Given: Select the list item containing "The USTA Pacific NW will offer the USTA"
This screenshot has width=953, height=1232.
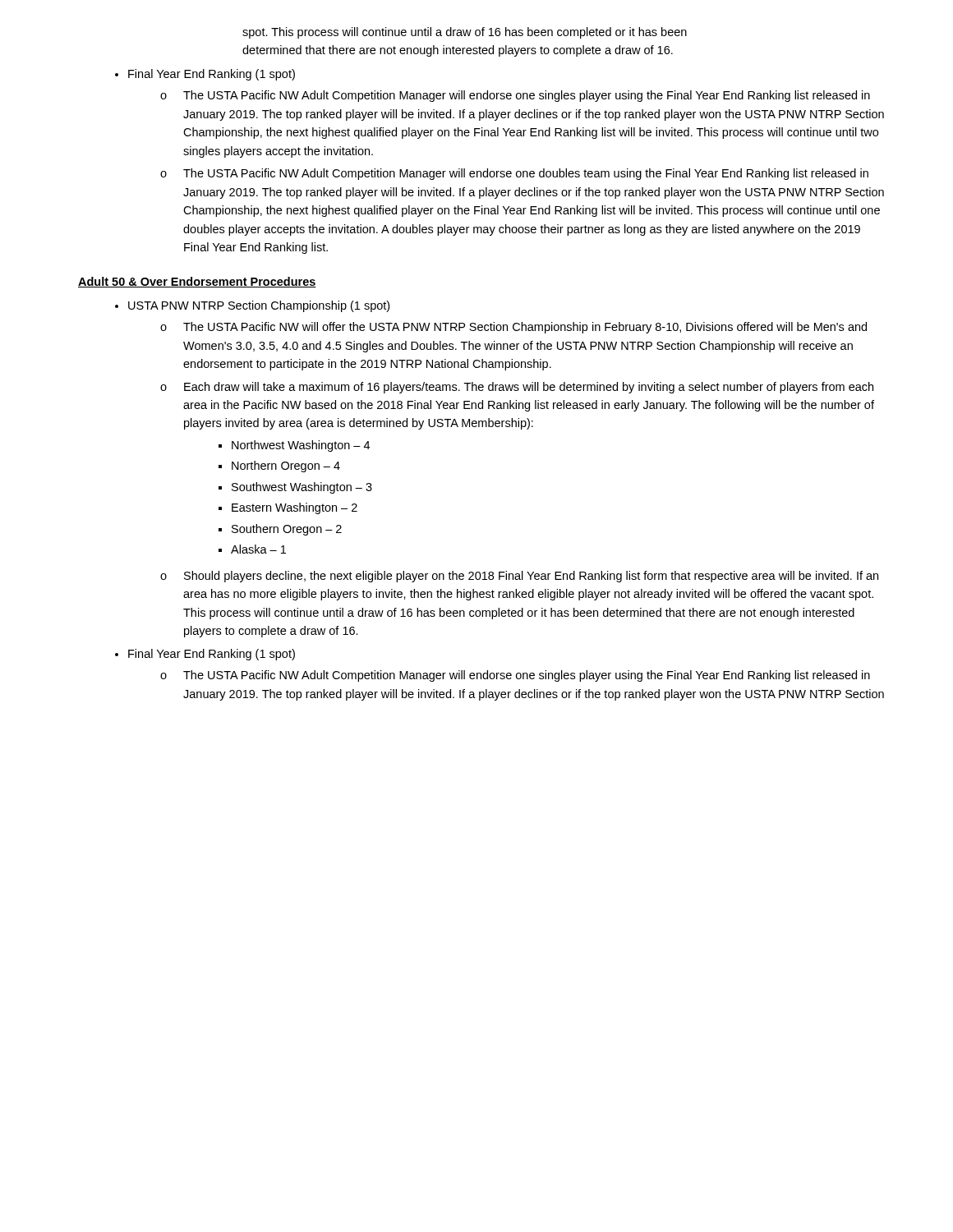Looking at the screenshot, I should click(535, 346).
